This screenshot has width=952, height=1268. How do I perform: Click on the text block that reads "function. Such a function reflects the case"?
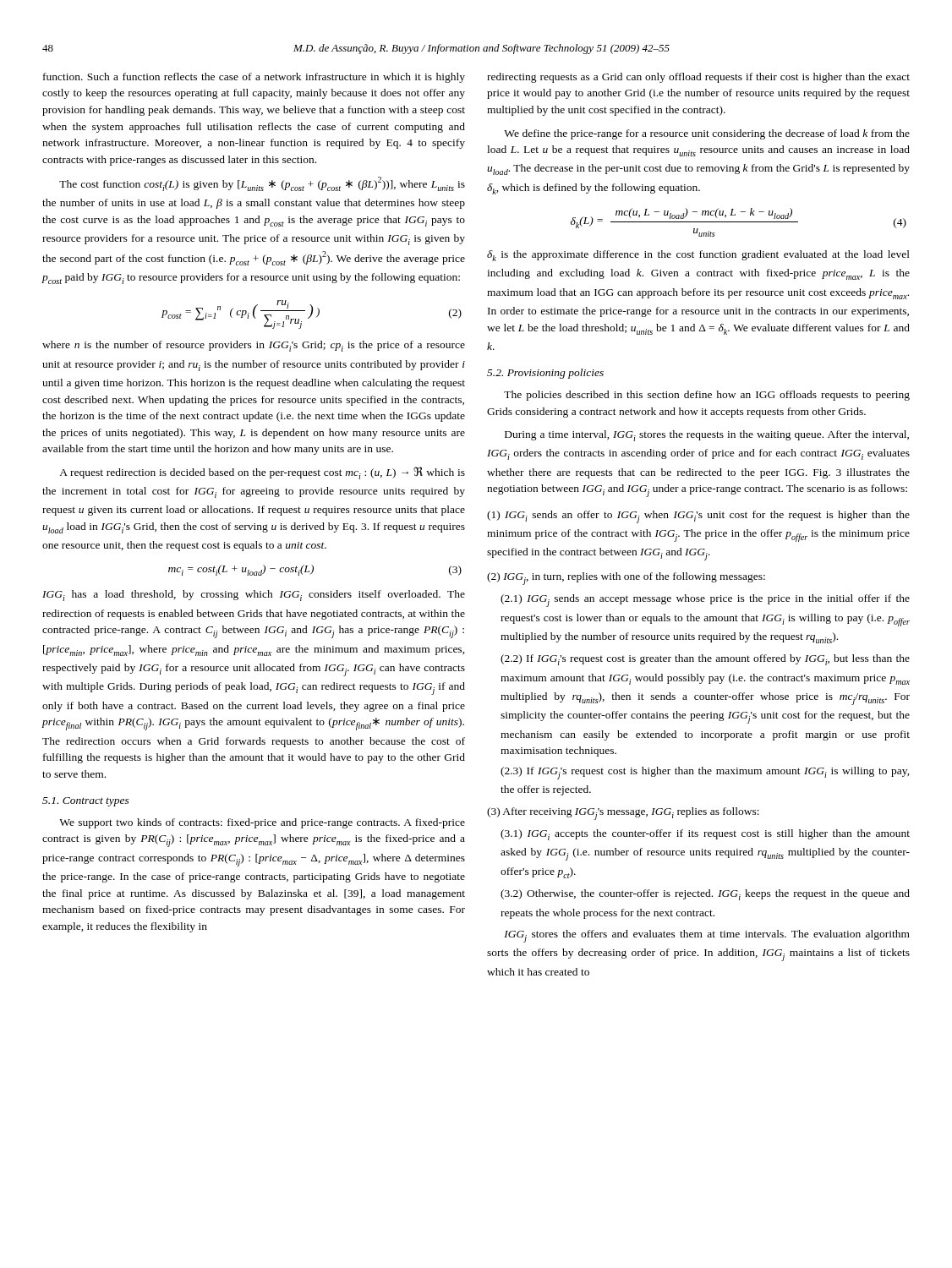pyautogui.click(x=254, y=118)
